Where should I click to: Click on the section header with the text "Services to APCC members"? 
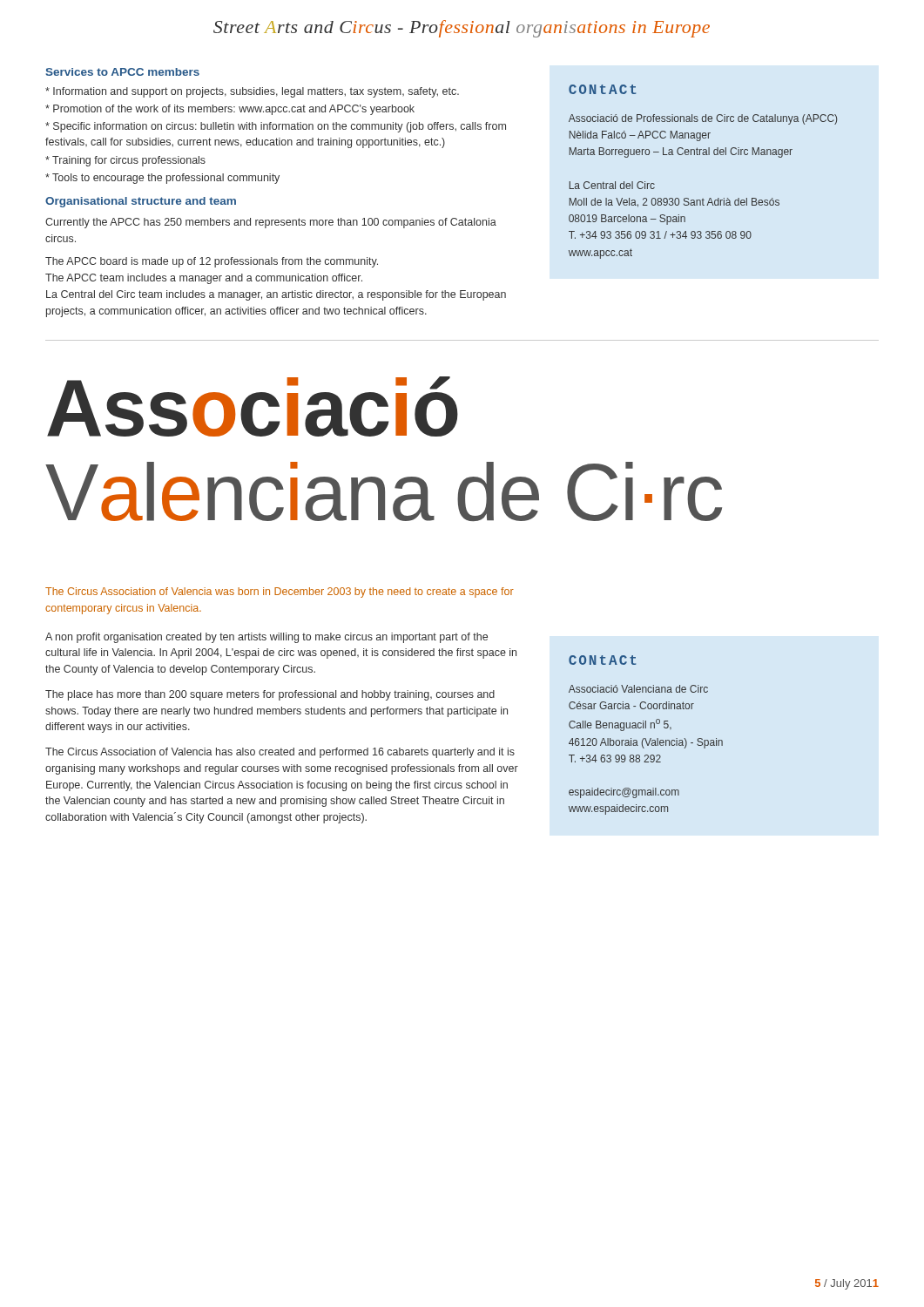point(122,72)
